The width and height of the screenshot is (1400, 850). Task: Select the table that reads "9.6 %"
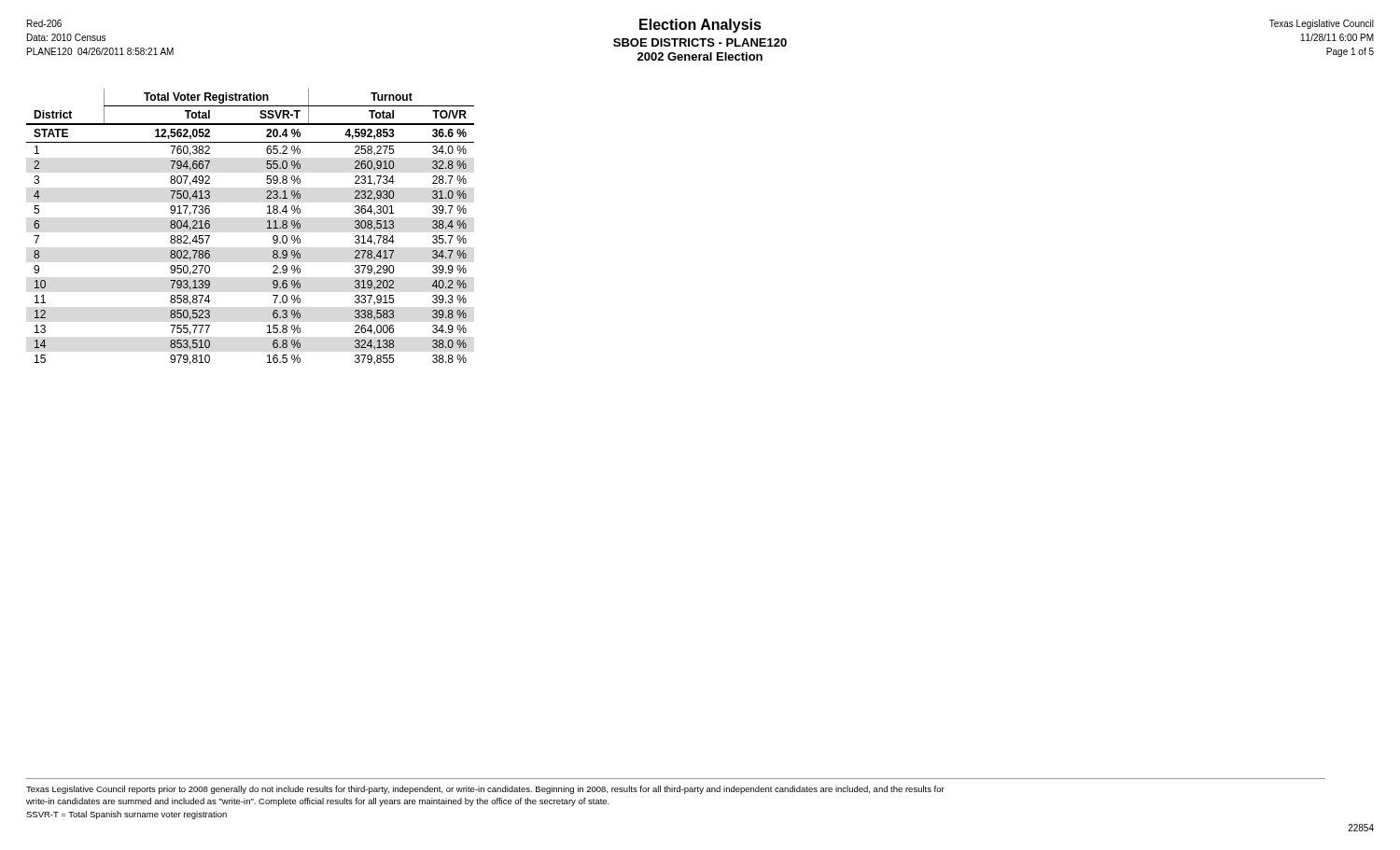coord(250,228)
